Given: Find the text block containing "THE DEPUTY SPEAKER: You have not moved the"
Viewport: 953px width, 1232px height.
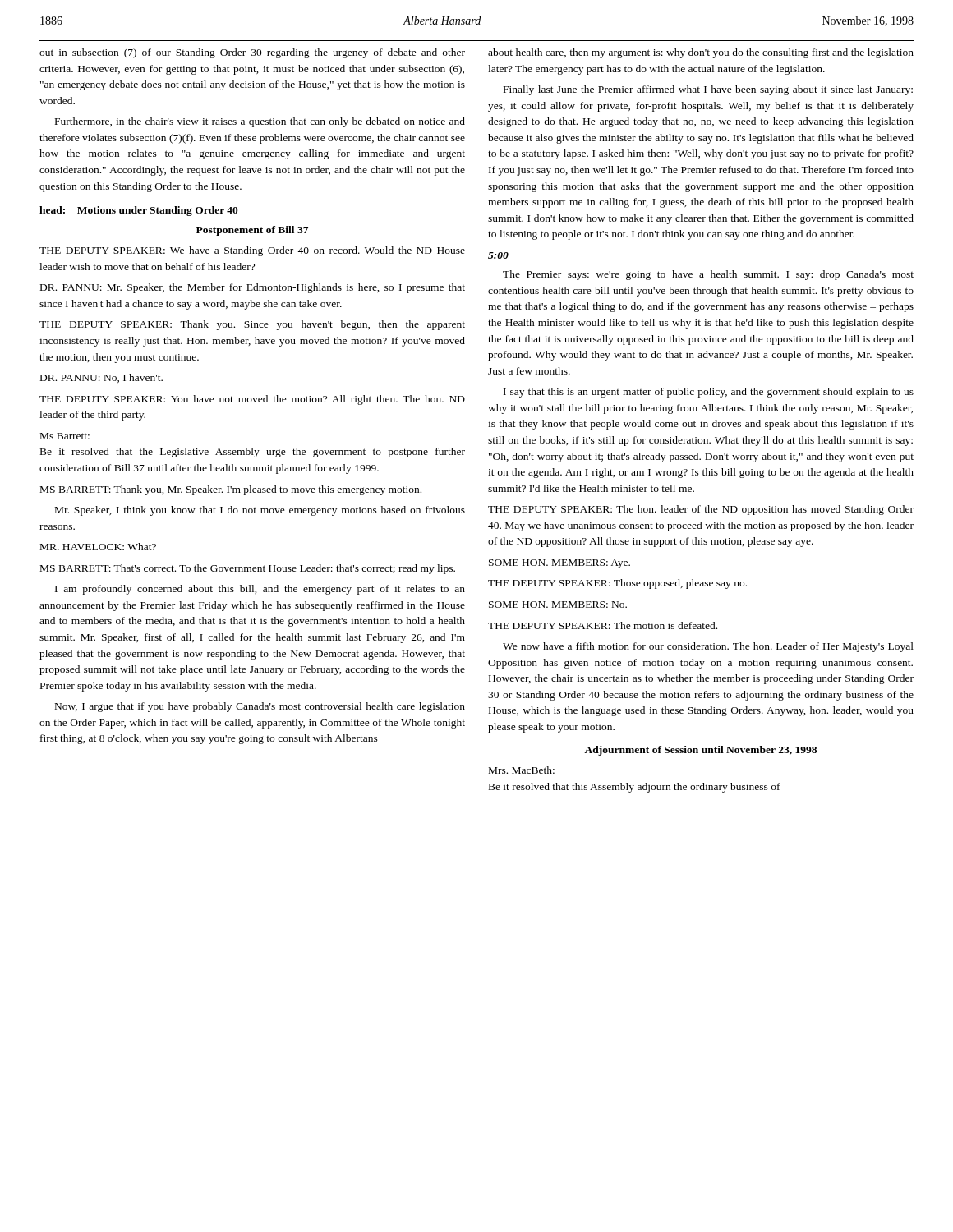Looking at the screenshot, I should point(252,407).
